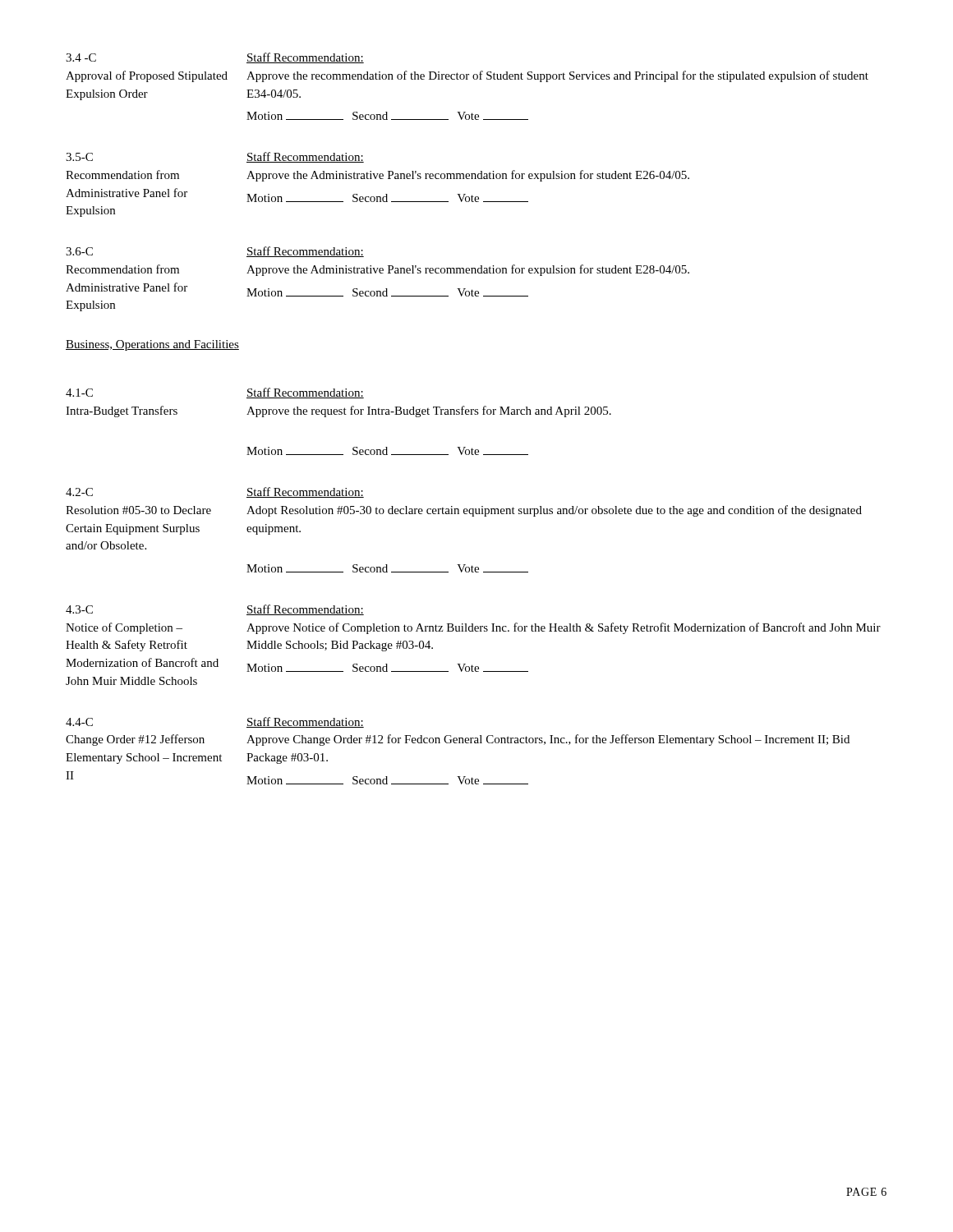
Task: Where is the passage that starts "4.2-C Resolution #05-30 to"?
Action: pos(138,519)
